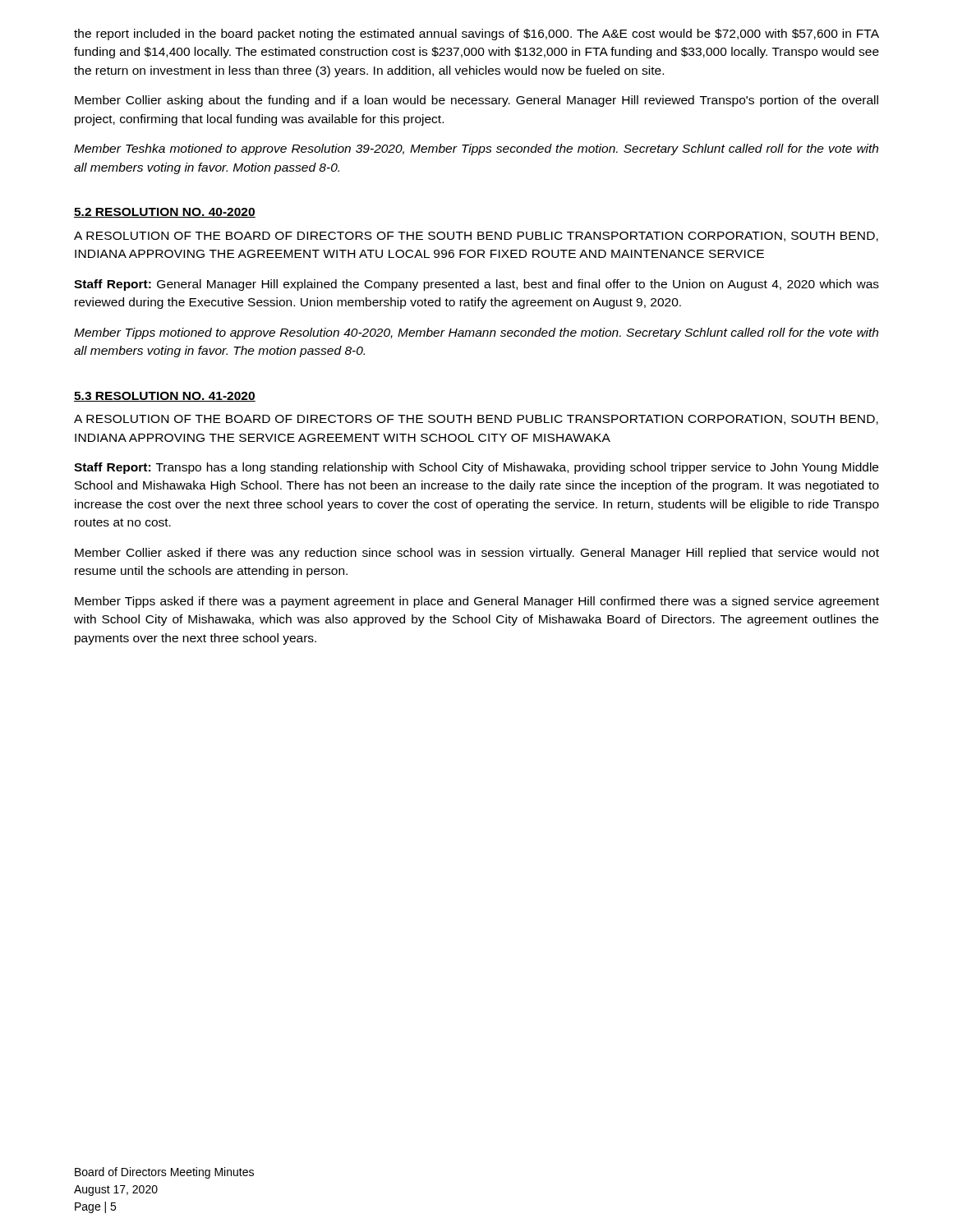Point to the block beginning "Member Tipps asked if there was a"
Image resolution: width=953 pixels, height=1232 pixels.
click(476, 619)
